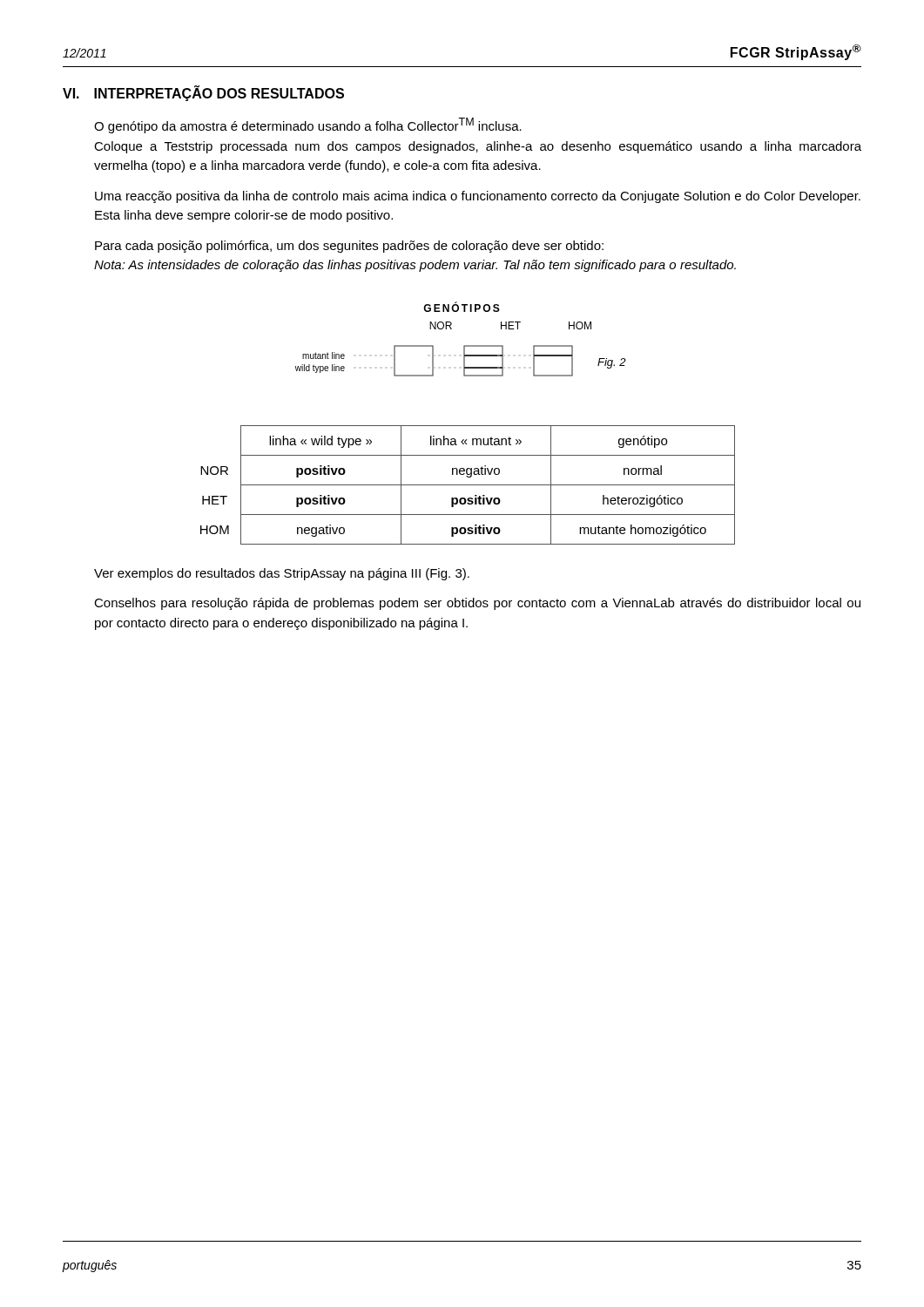
Task: Find the block on this page that starts "Nota: As intensidades de coloração das linhas positivas"
Action: click(x=416, y=265)
